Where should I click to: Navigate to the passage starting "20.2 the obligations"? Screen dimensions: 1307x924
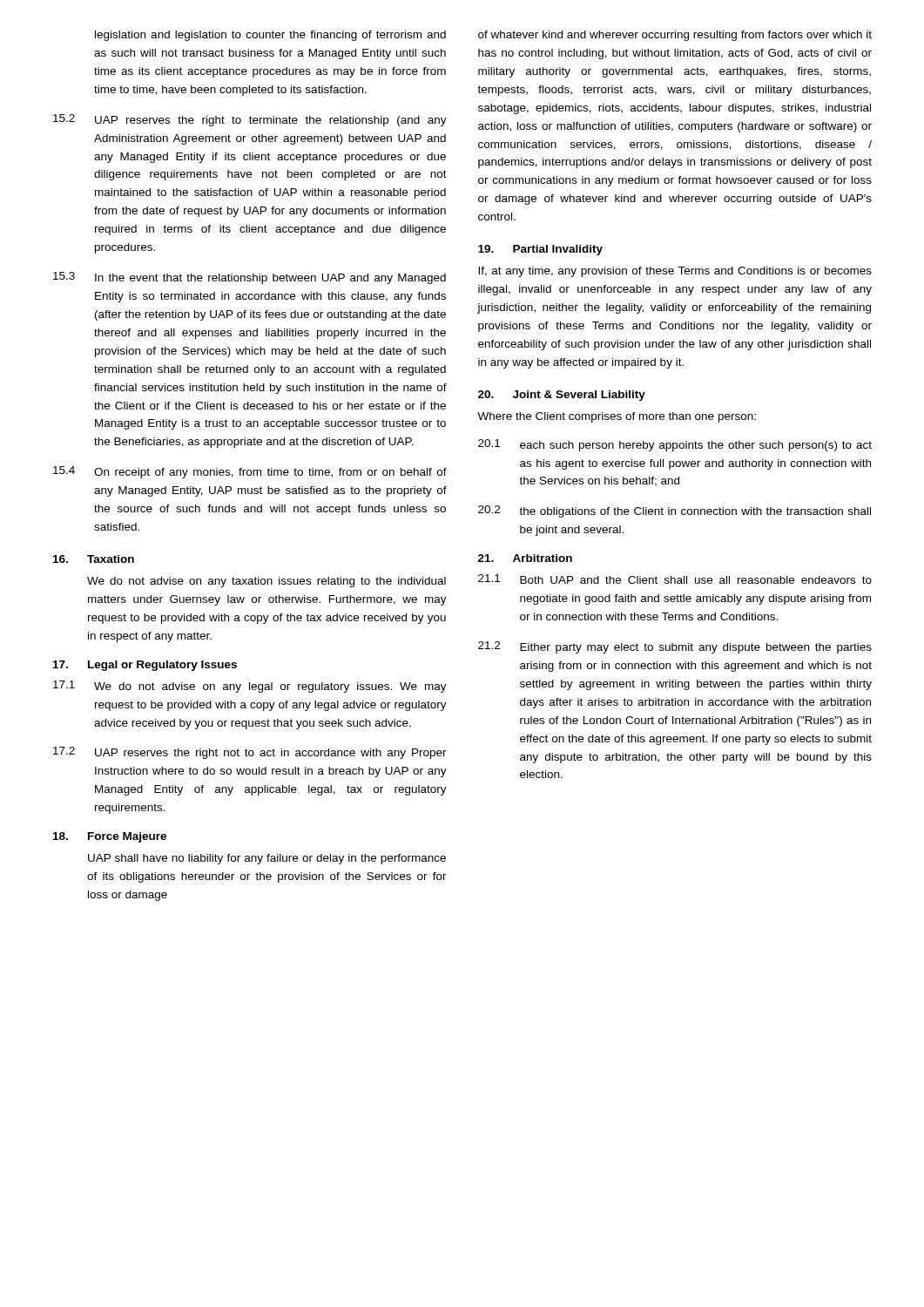675,521
